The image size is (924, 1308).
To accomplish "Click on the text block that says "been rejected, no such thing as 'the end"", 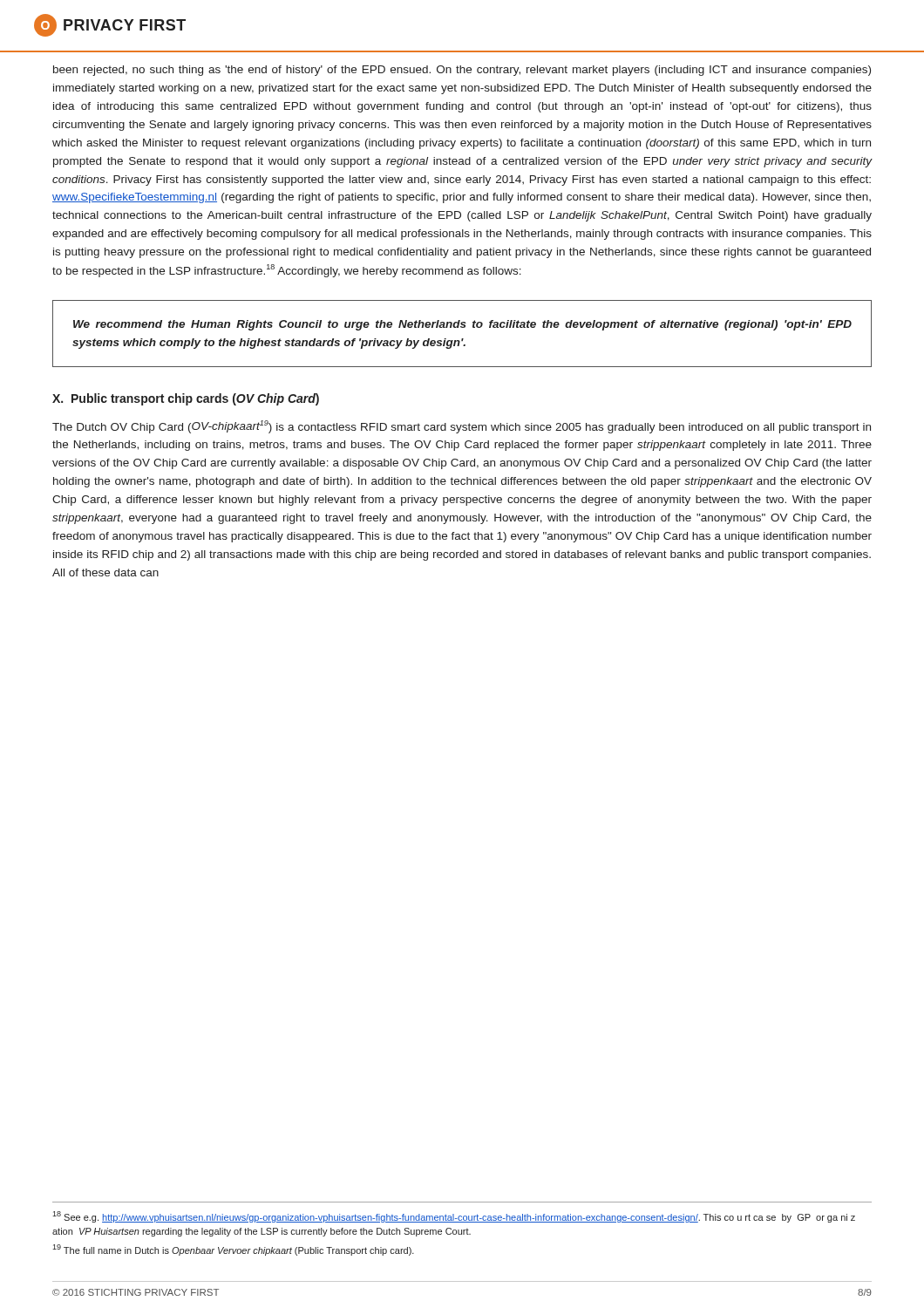I will [x=462, y=170].
